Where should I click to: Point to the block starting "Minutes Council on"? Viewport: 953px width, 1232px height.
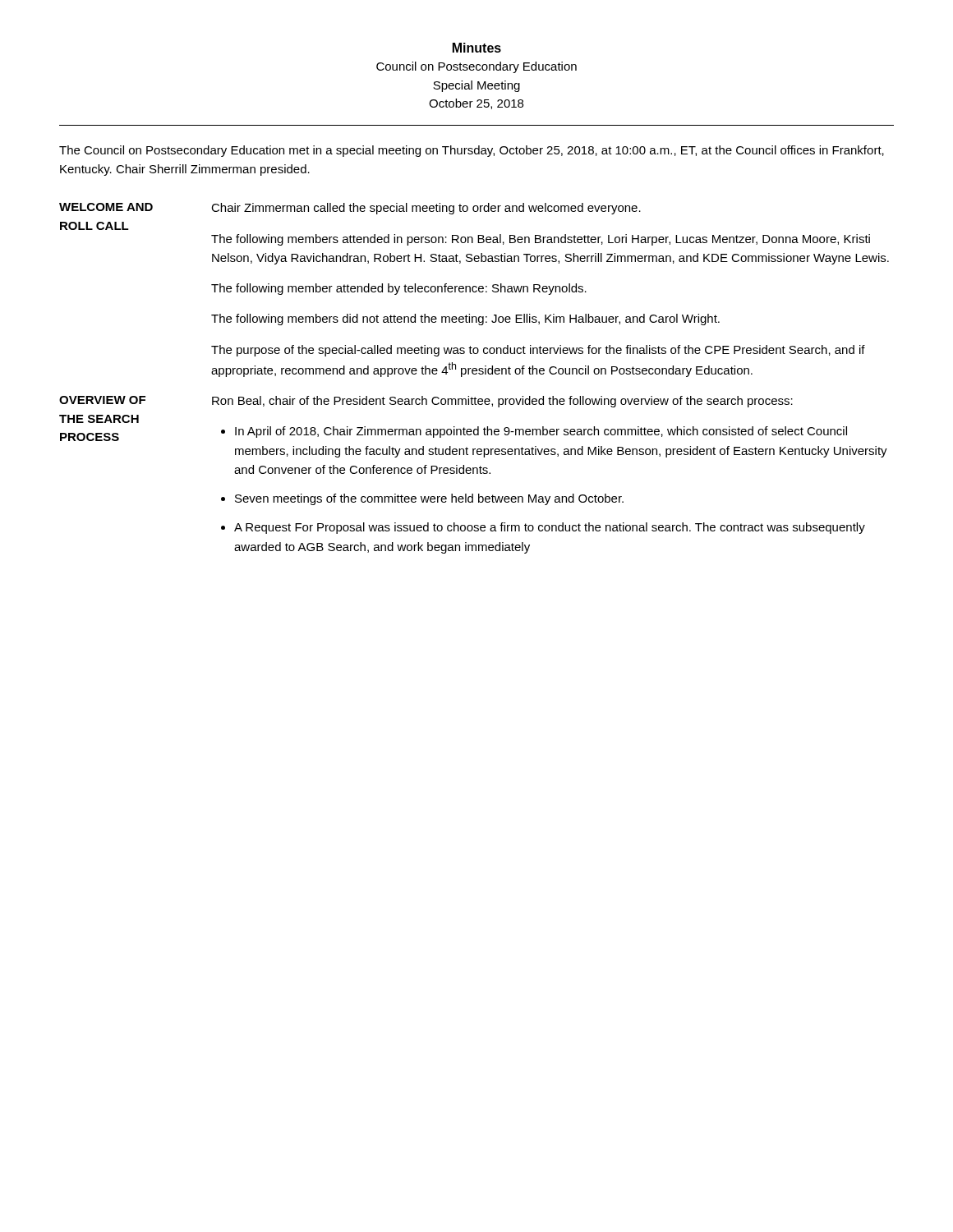point(476,76)
